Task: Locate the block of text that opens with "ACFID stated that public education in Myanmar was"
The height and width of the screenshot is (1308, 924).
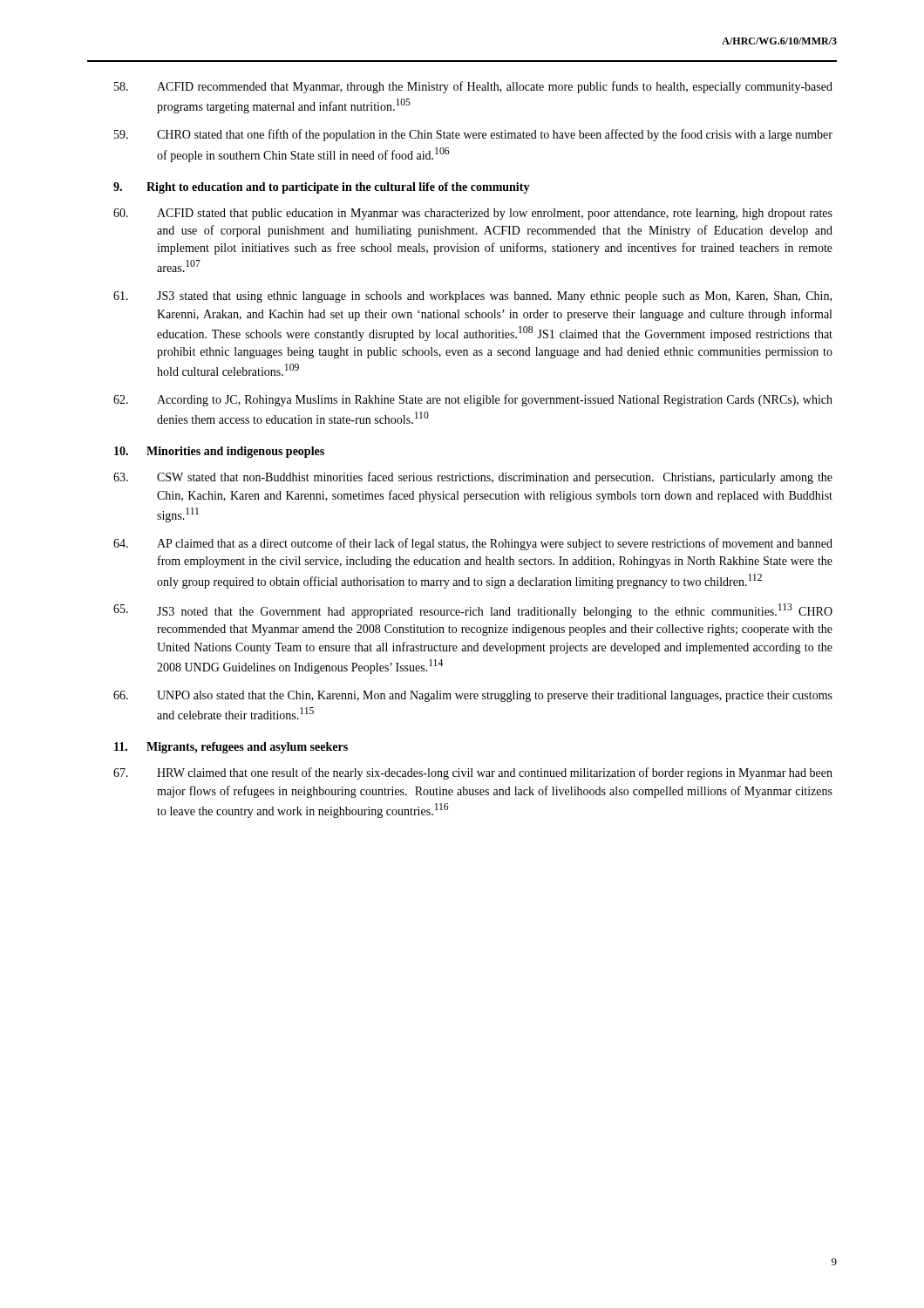Action: point(473,241)
